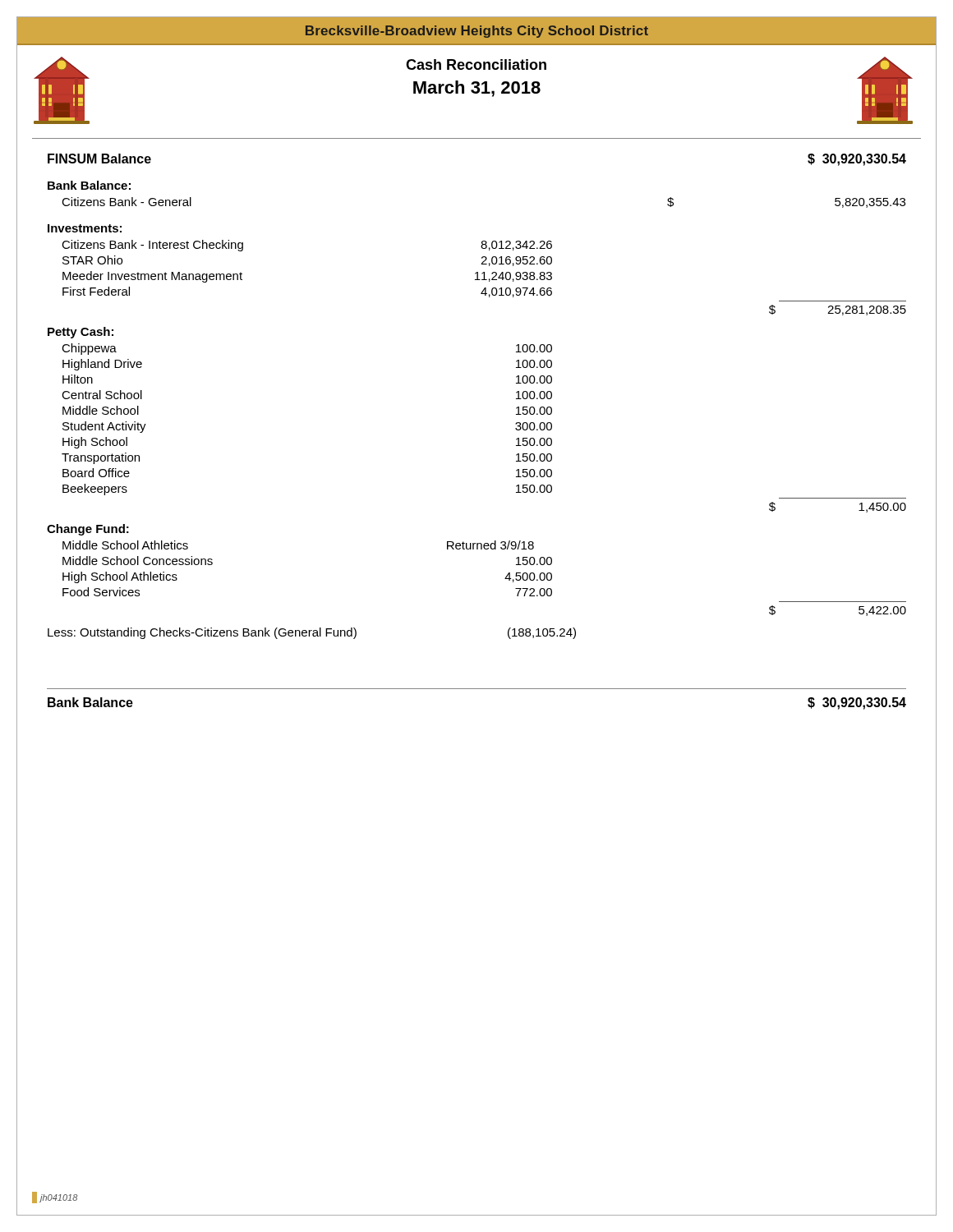Point to the passage starting "Bank Balance:"
The width and height of the screenshot is (953, 1232).
[x=89, y=185]
